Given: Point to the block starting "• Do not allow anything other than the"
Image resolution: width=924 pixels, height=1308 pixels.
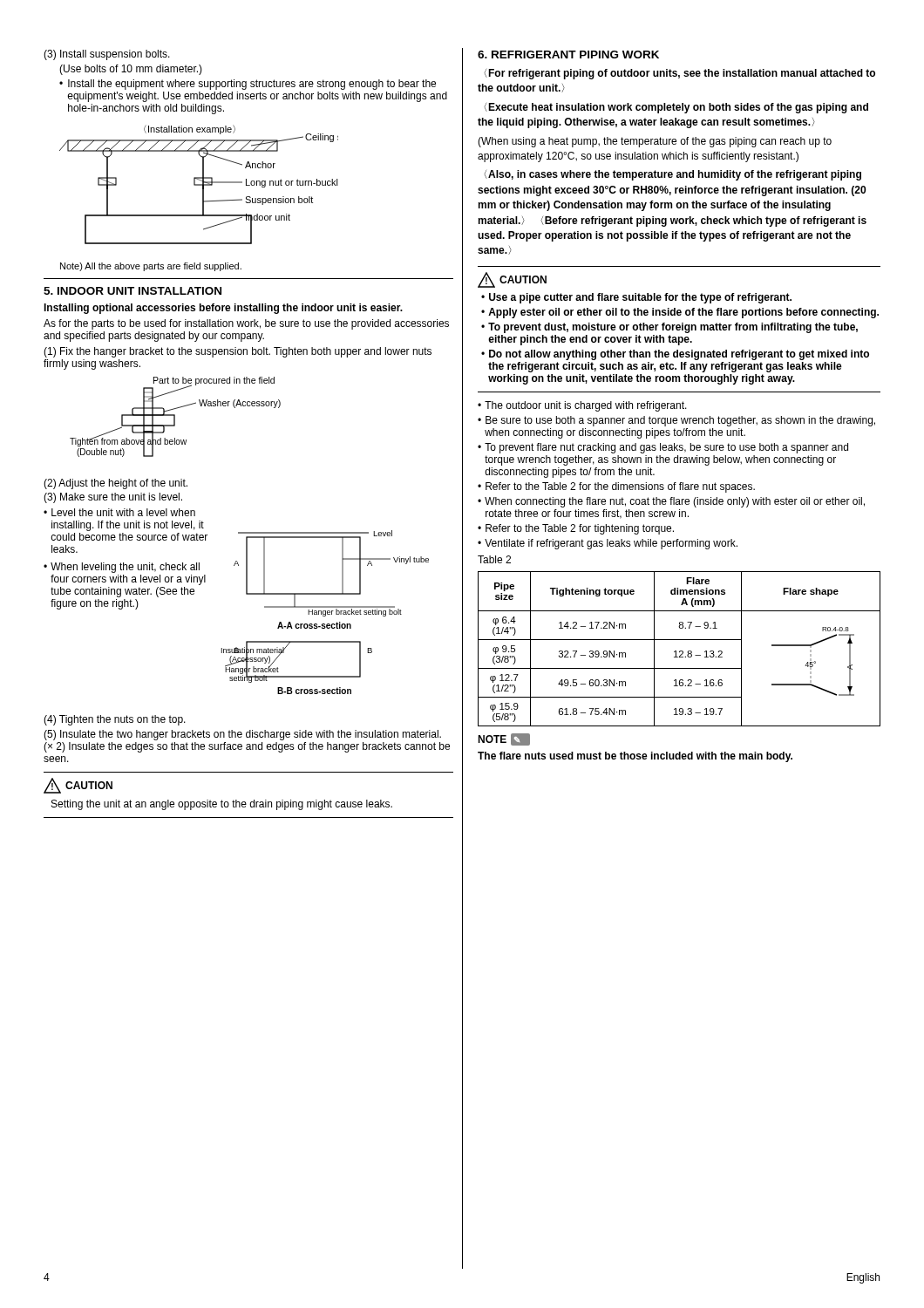Looking at the screenshot, I should [x=681, y=366].
